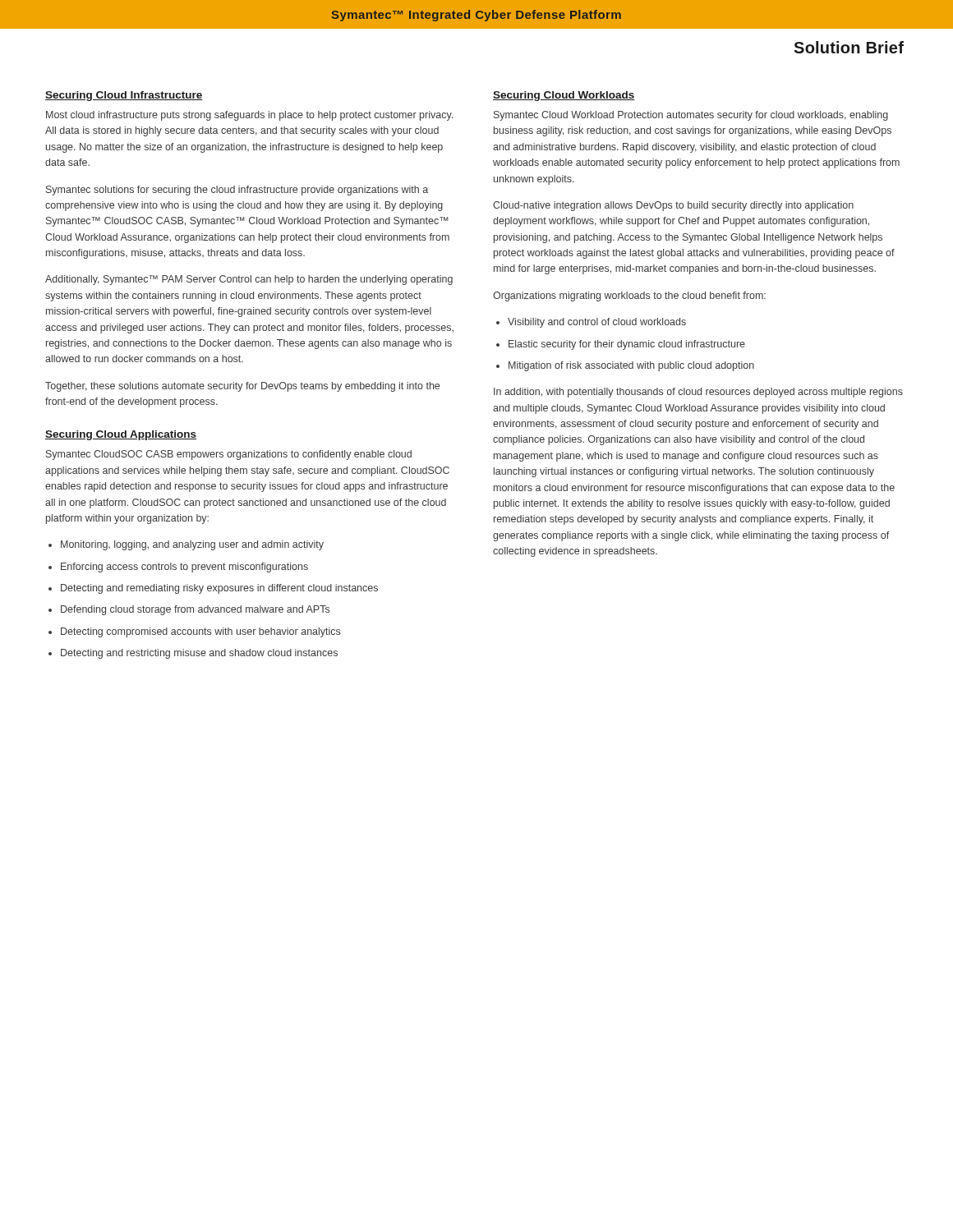Find the section header containing "Securing Cloud Infrastructure"
The width and height of the screenshot is (953, 1232).
point(124,95)
